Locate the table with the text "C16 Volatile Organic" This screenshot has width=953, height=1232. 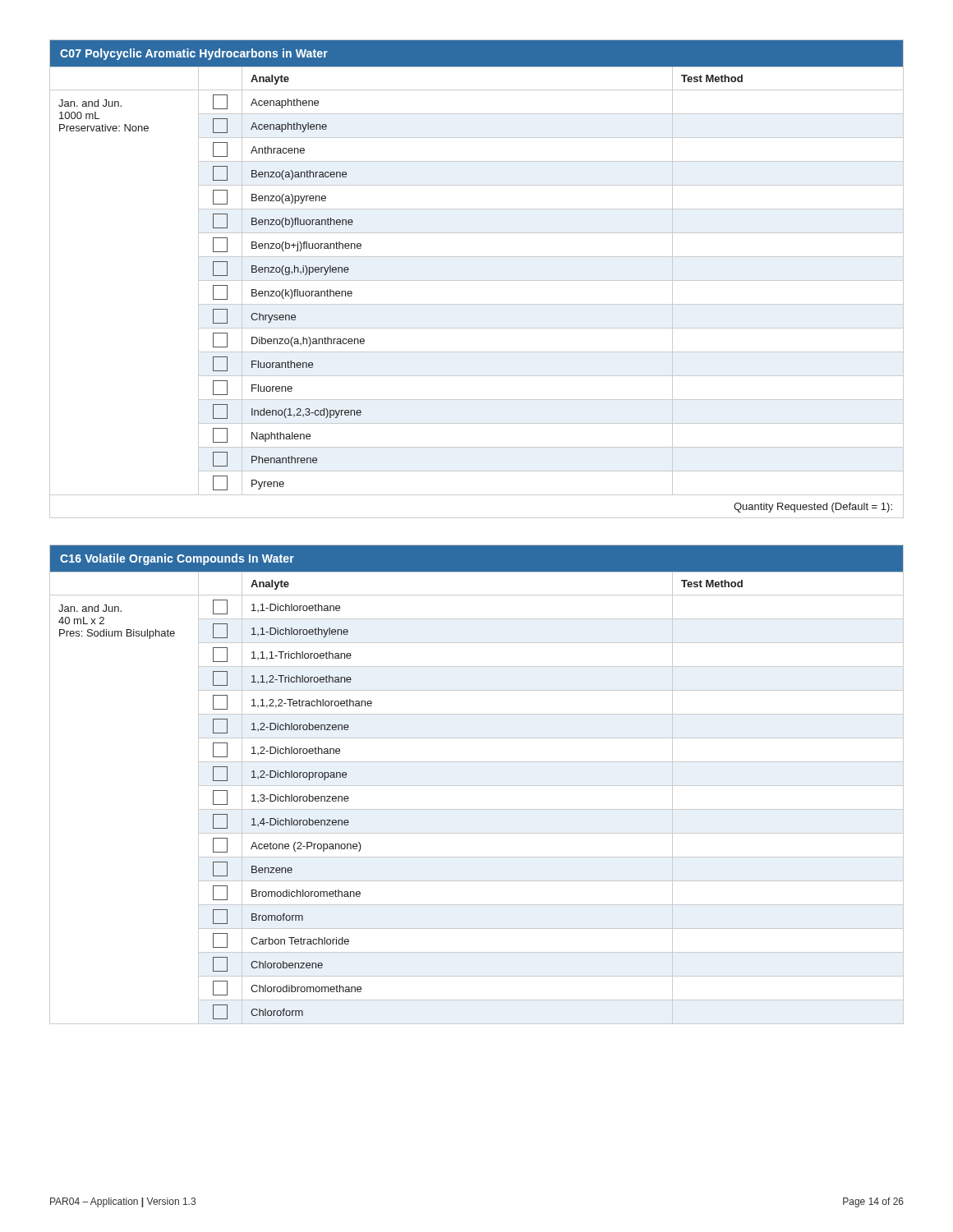476,784
